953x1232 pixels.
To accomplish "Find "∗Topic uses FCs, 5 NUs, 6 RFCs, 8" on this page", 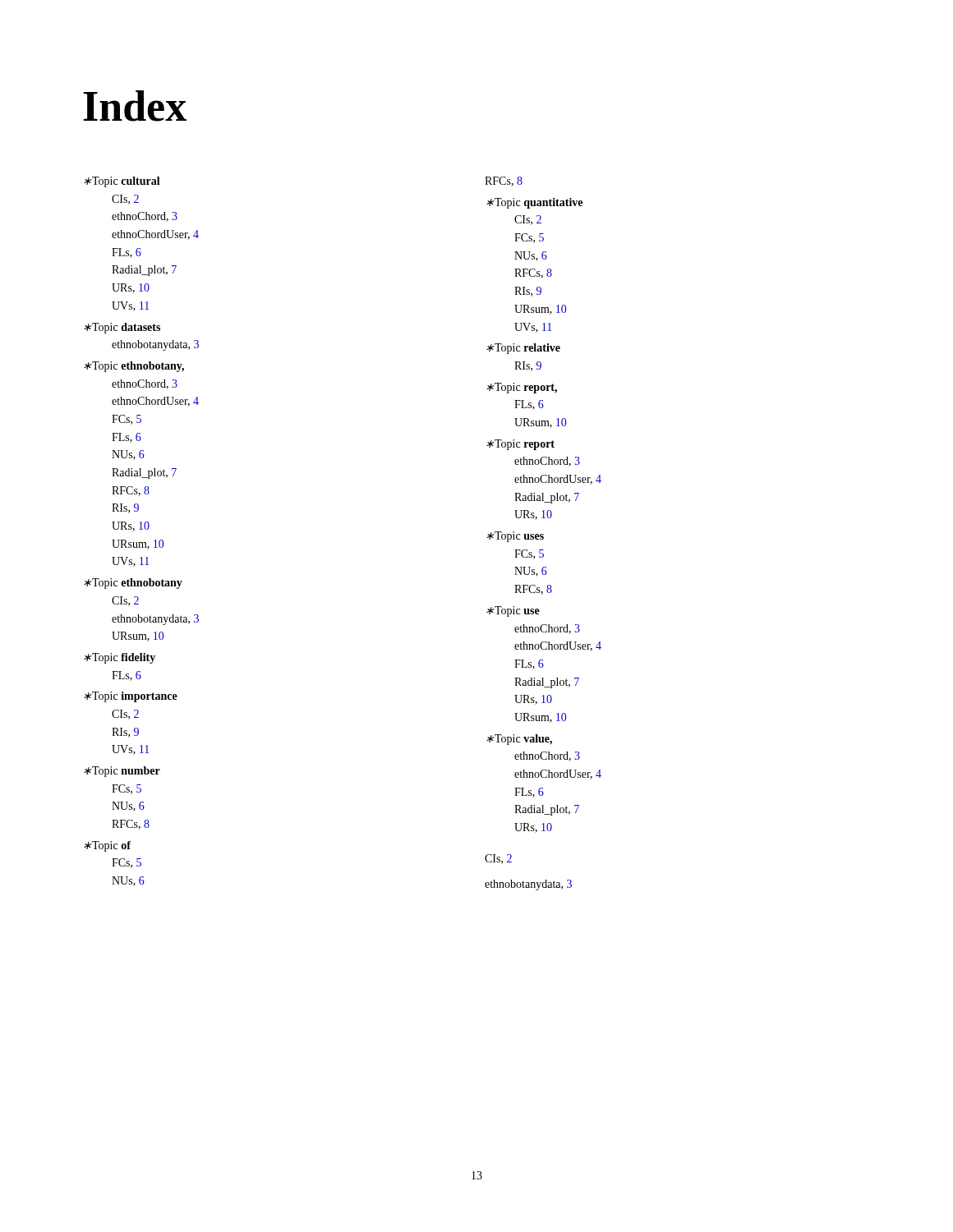I will (518, 563).
